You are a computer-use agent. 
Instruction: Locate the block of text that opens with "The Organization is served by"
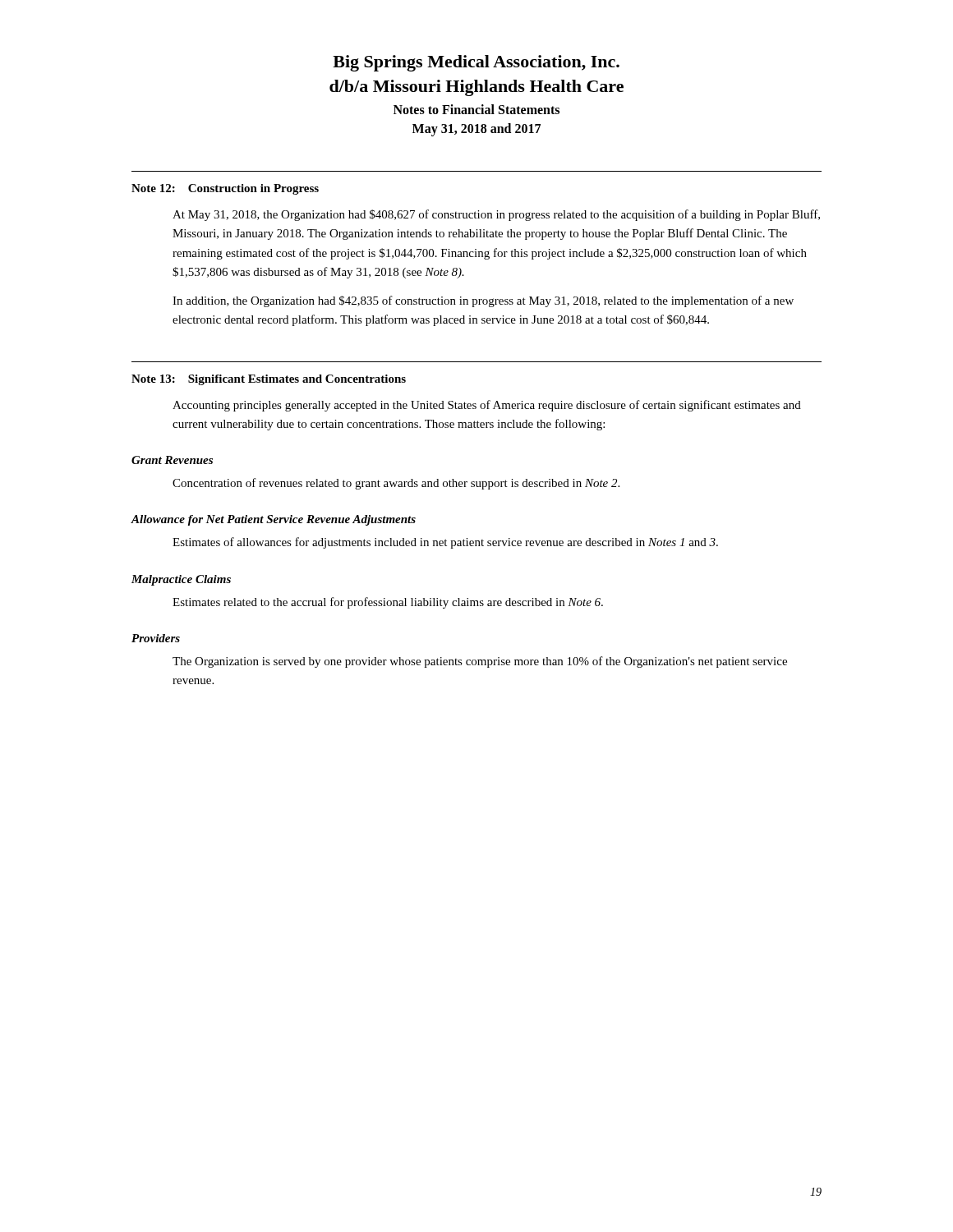pyautogui.click(x=497, y=671)
